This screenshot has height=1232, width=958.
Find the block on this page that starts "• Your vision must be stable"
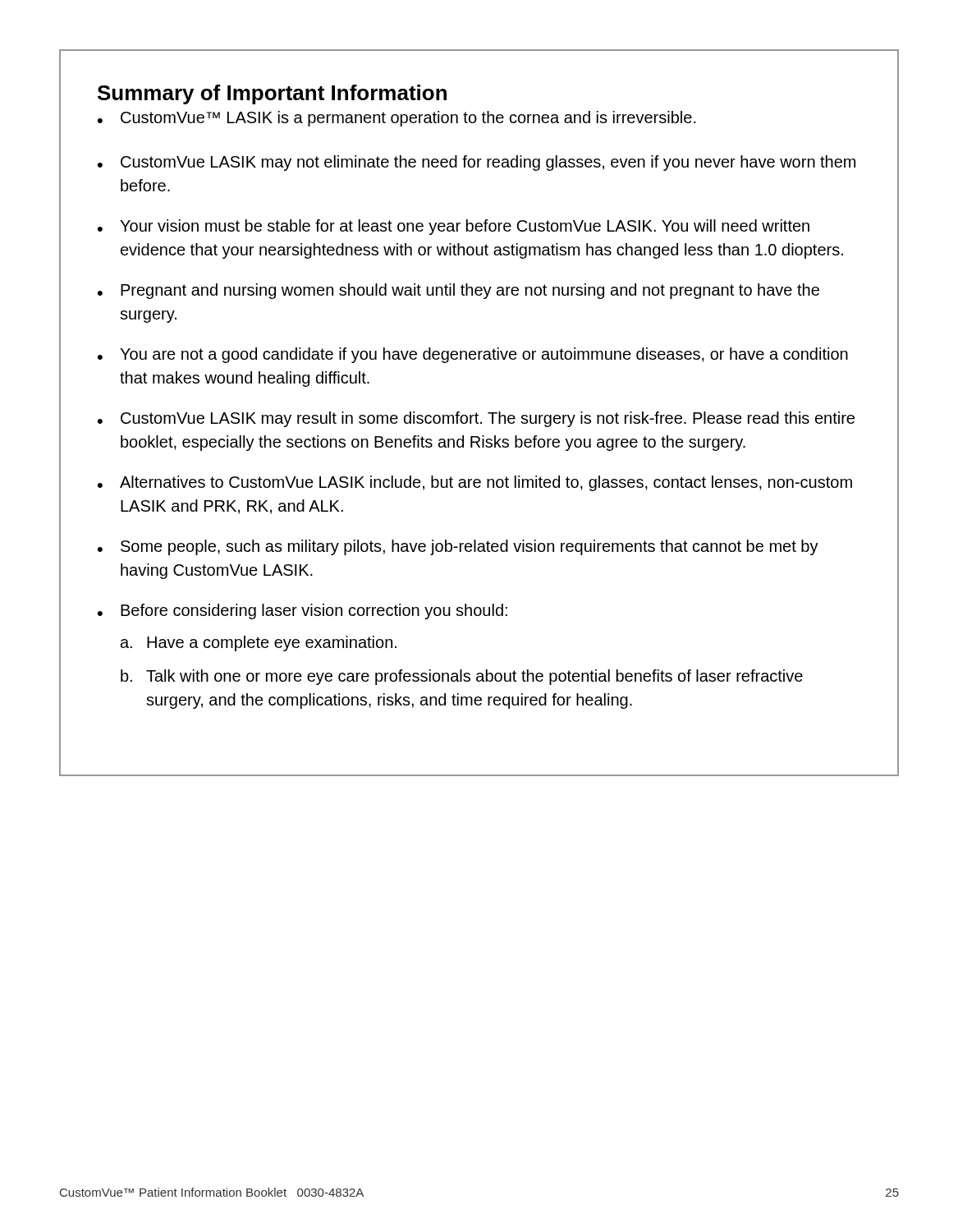479,238
